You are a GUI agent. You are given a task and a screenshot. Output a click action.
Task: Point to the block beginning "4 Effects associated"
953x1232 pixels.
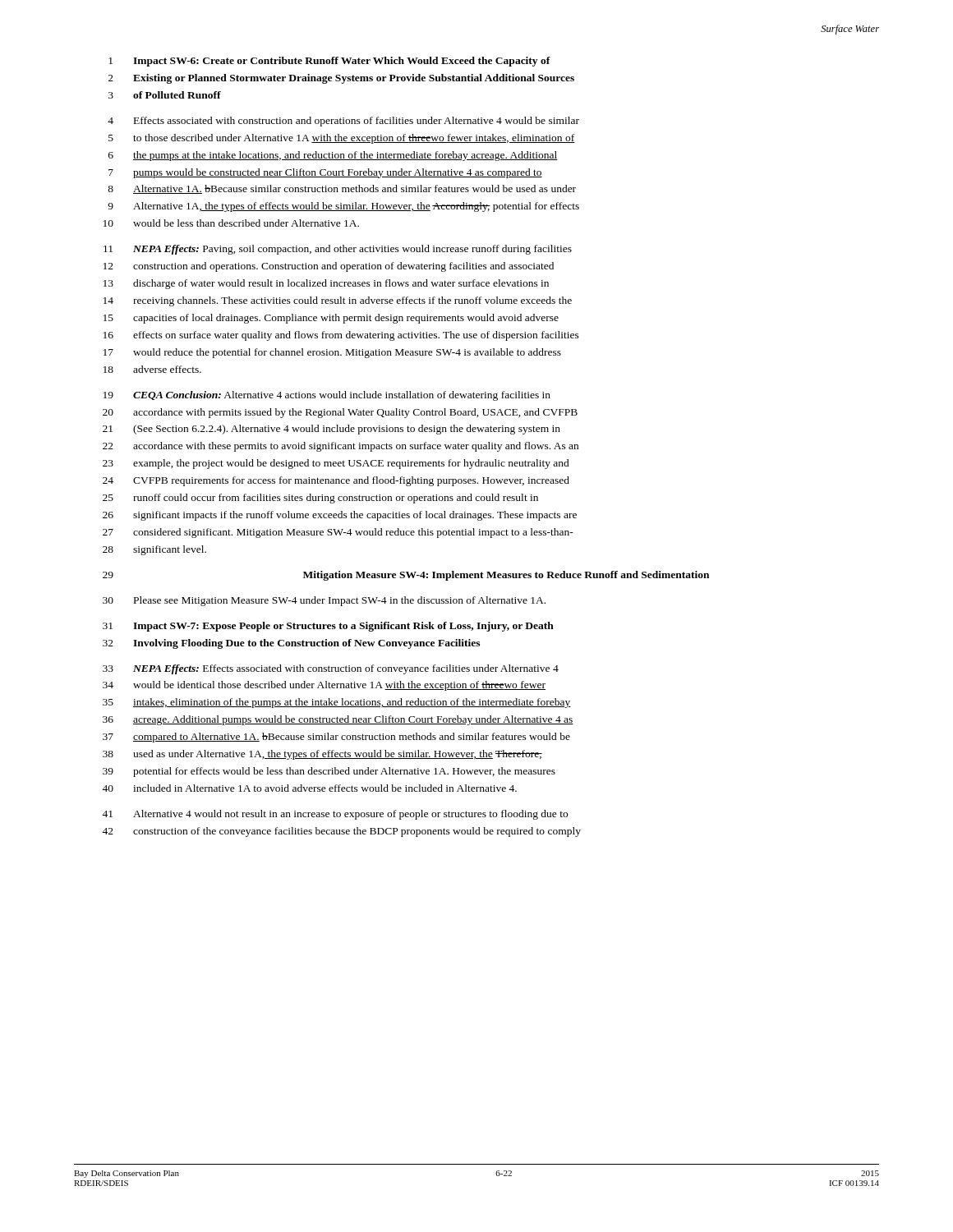pyautogui.click(x=476, y=172)
